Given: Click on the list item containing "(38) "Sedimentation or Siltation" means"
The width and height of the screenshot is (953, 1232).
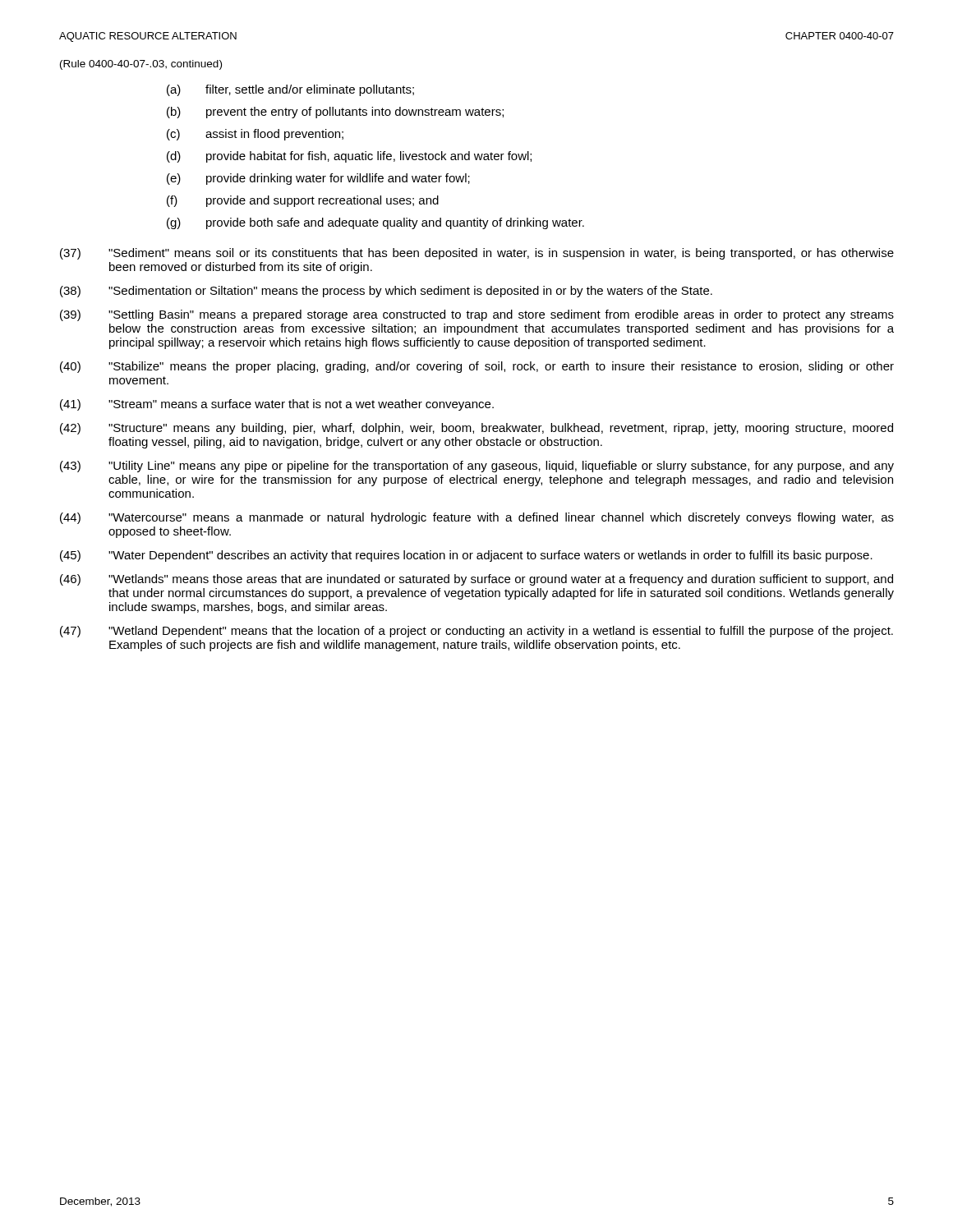Looking at the screenshot, I should click(386, 290).
